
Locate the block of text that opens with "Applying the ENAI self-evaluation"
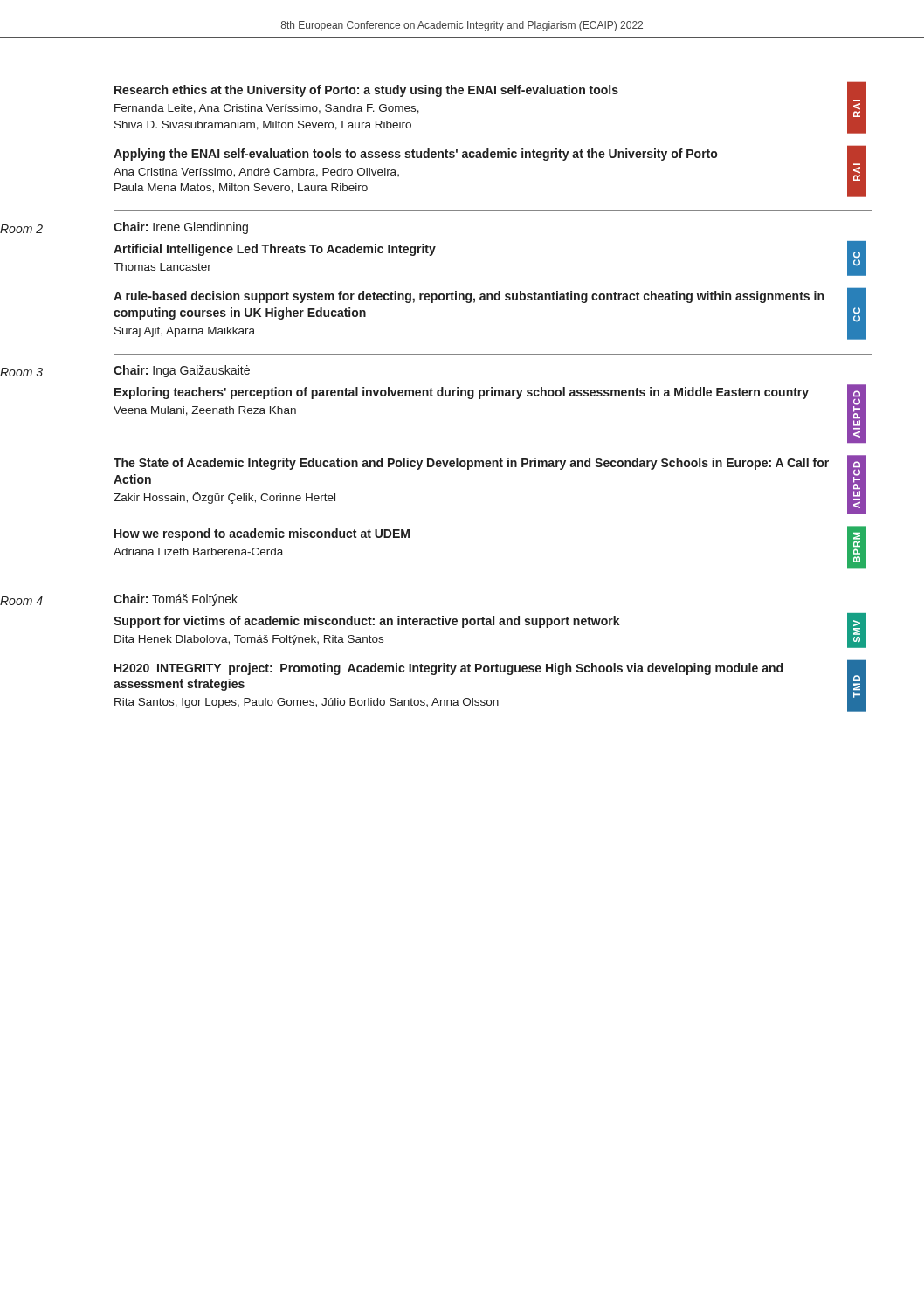pyautogui.click(x=493, y=171)
